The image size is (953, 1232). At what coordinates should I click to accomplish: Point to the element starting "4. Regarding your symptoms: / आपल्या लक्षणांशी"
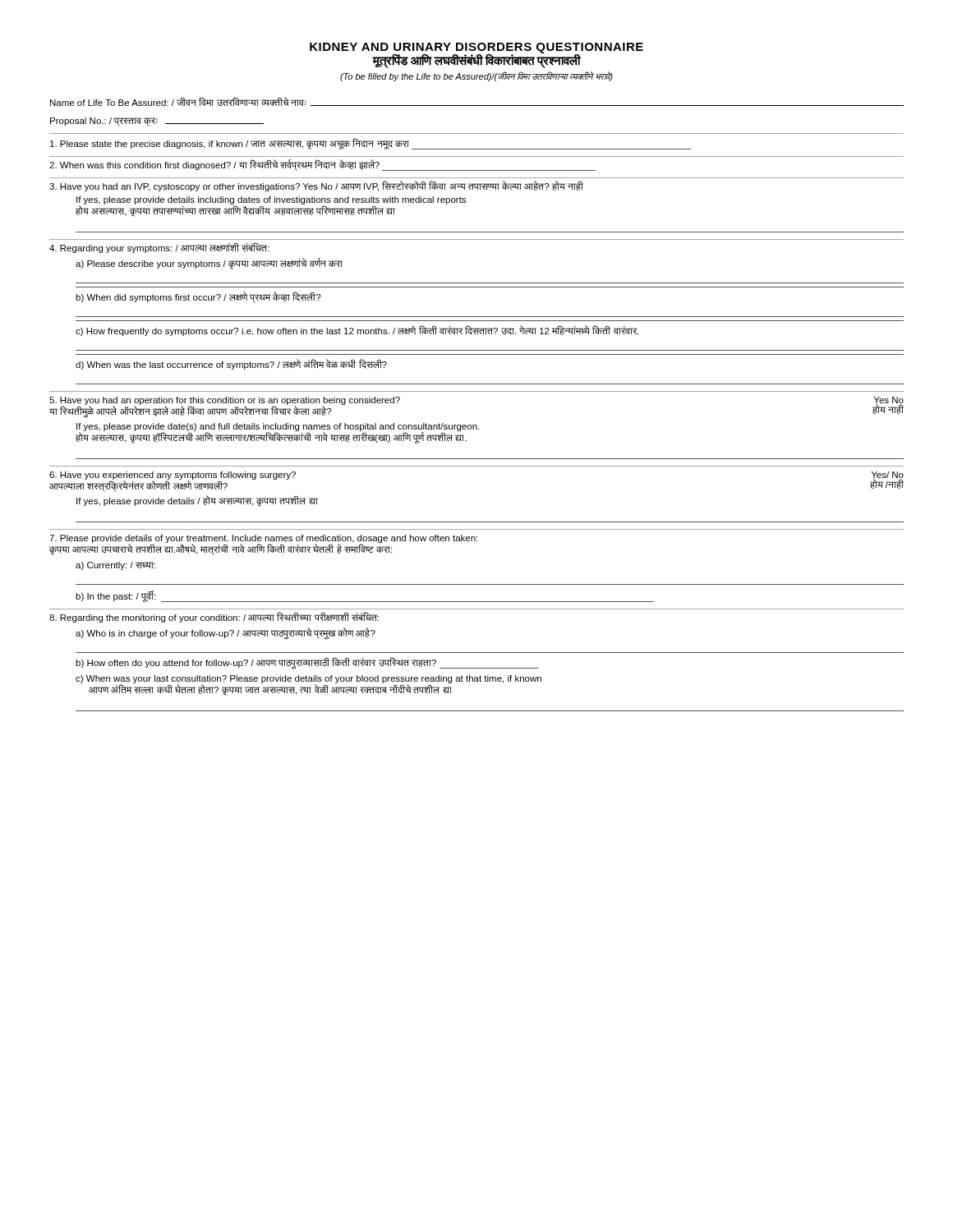tap(476, 314)
